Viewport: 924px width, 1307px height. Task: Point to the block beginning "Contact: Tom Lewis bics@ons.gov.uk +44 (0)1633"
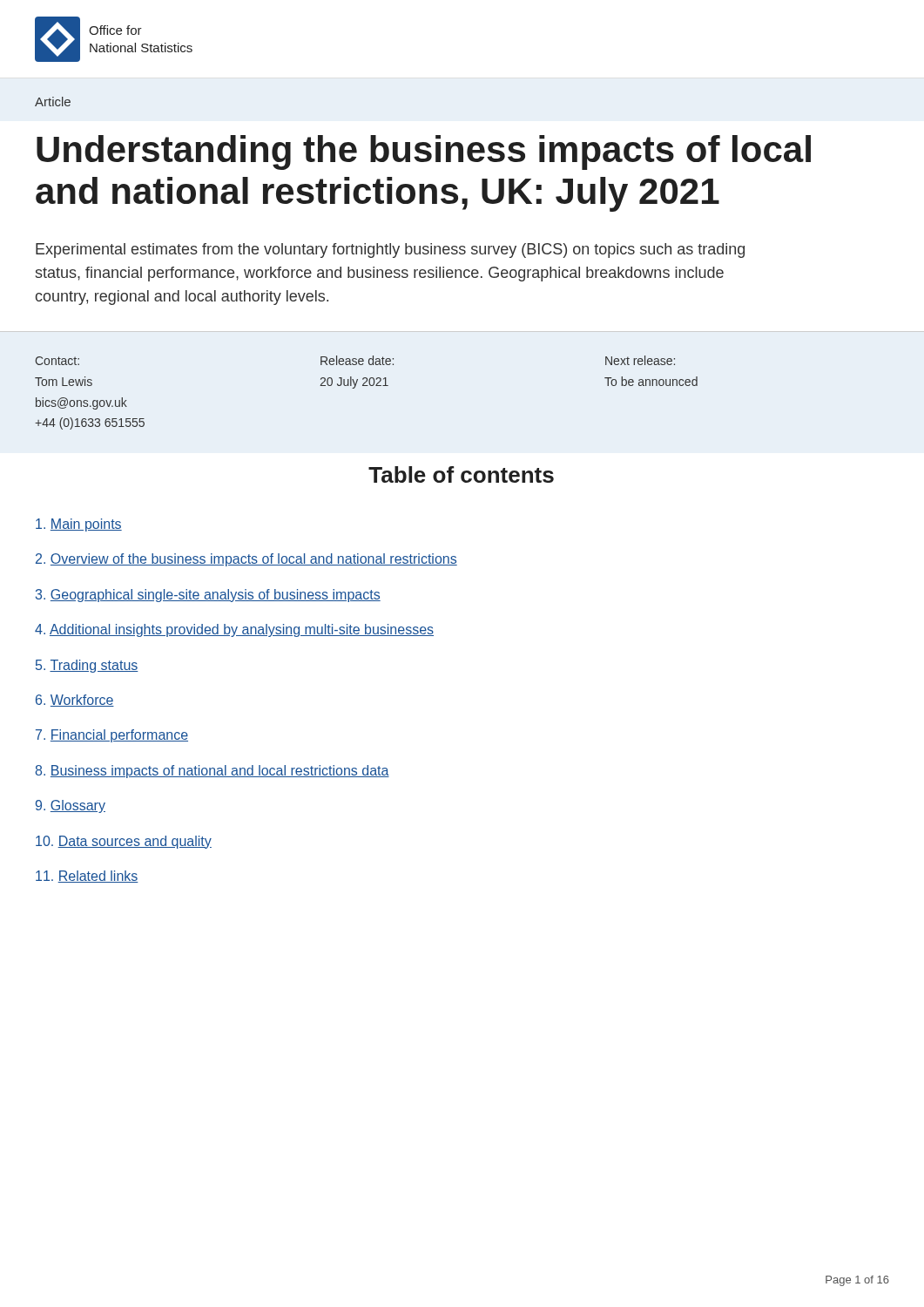90,392
